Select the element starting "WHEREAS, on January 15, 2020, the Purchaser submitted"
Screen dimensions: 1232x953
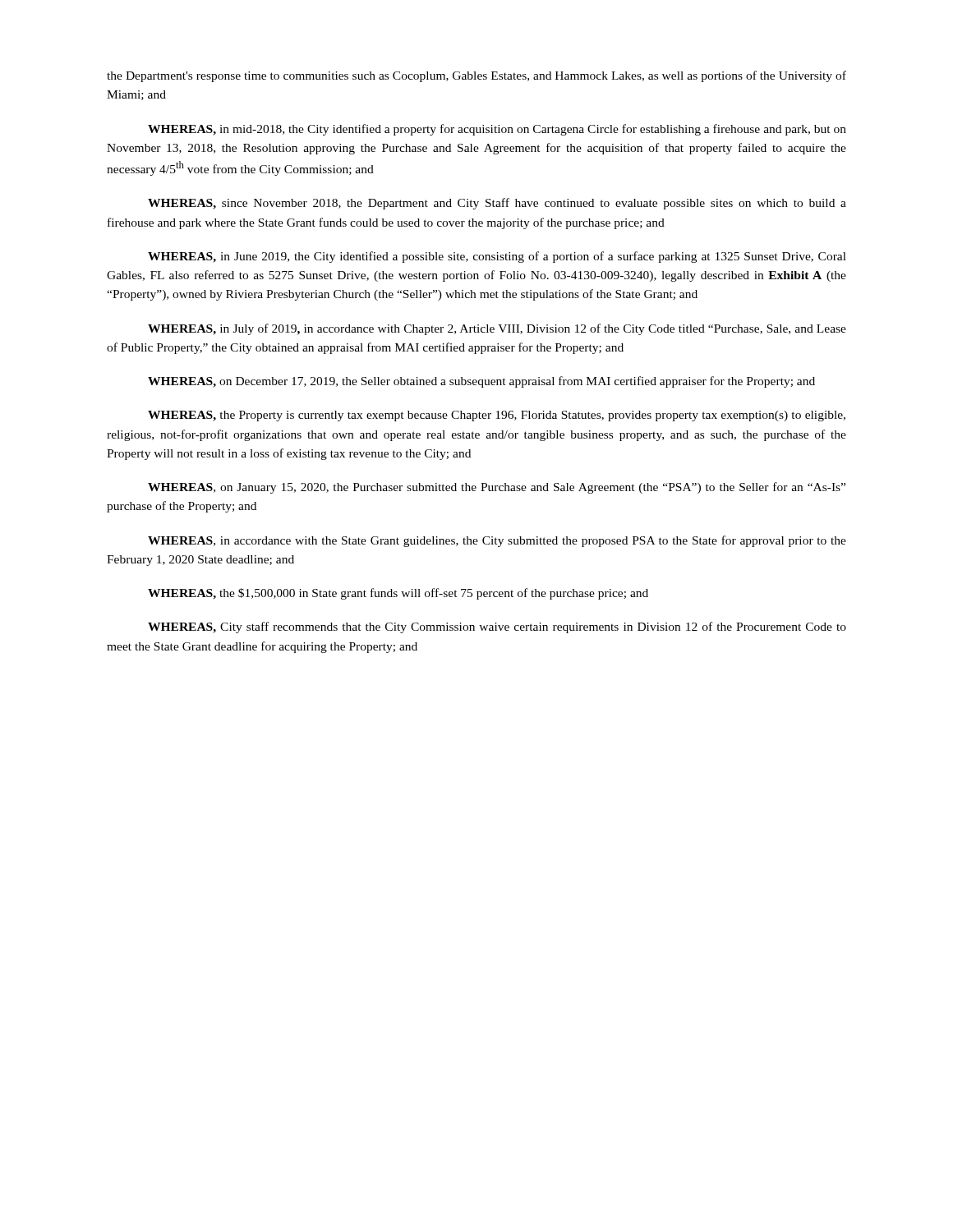[476, 496]
